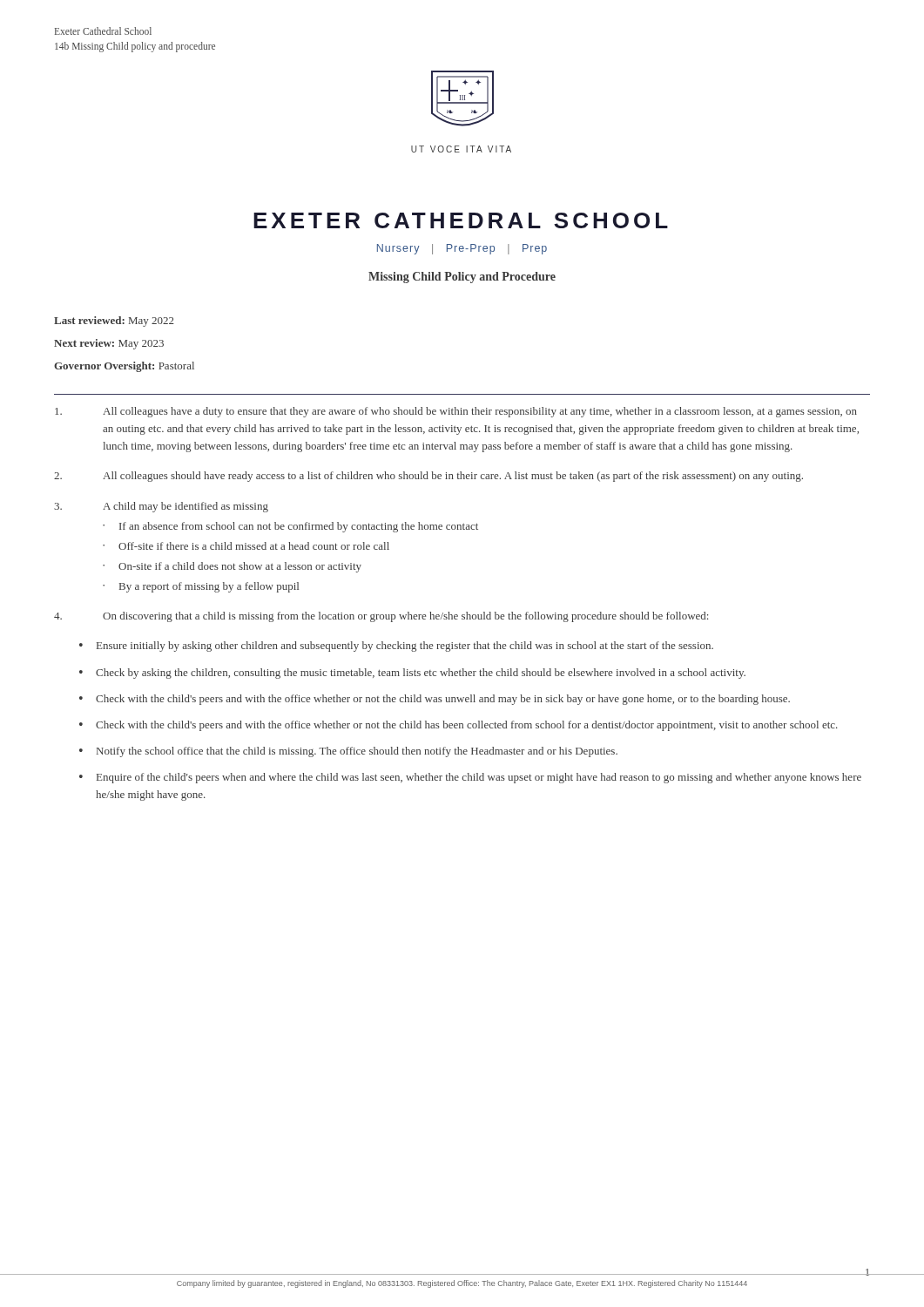
Task: Locate the block of text that opens with "4. On discovering that a child"
Action: (462, 616)
